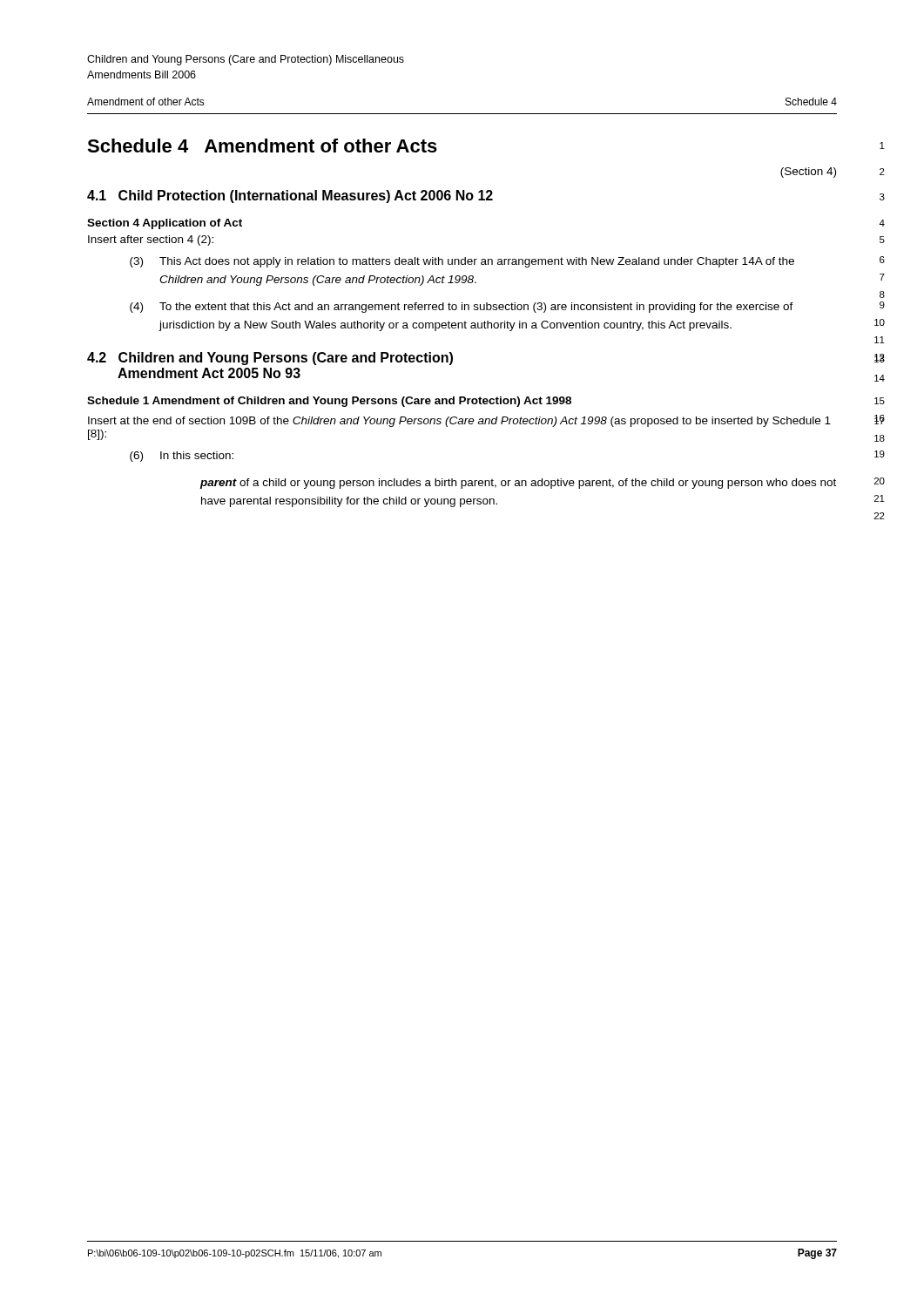Find the block starting "4.1 Child Protection (International Measures) Act 2006 No"
Screen dimensions: 1307x924
point(290,196)
